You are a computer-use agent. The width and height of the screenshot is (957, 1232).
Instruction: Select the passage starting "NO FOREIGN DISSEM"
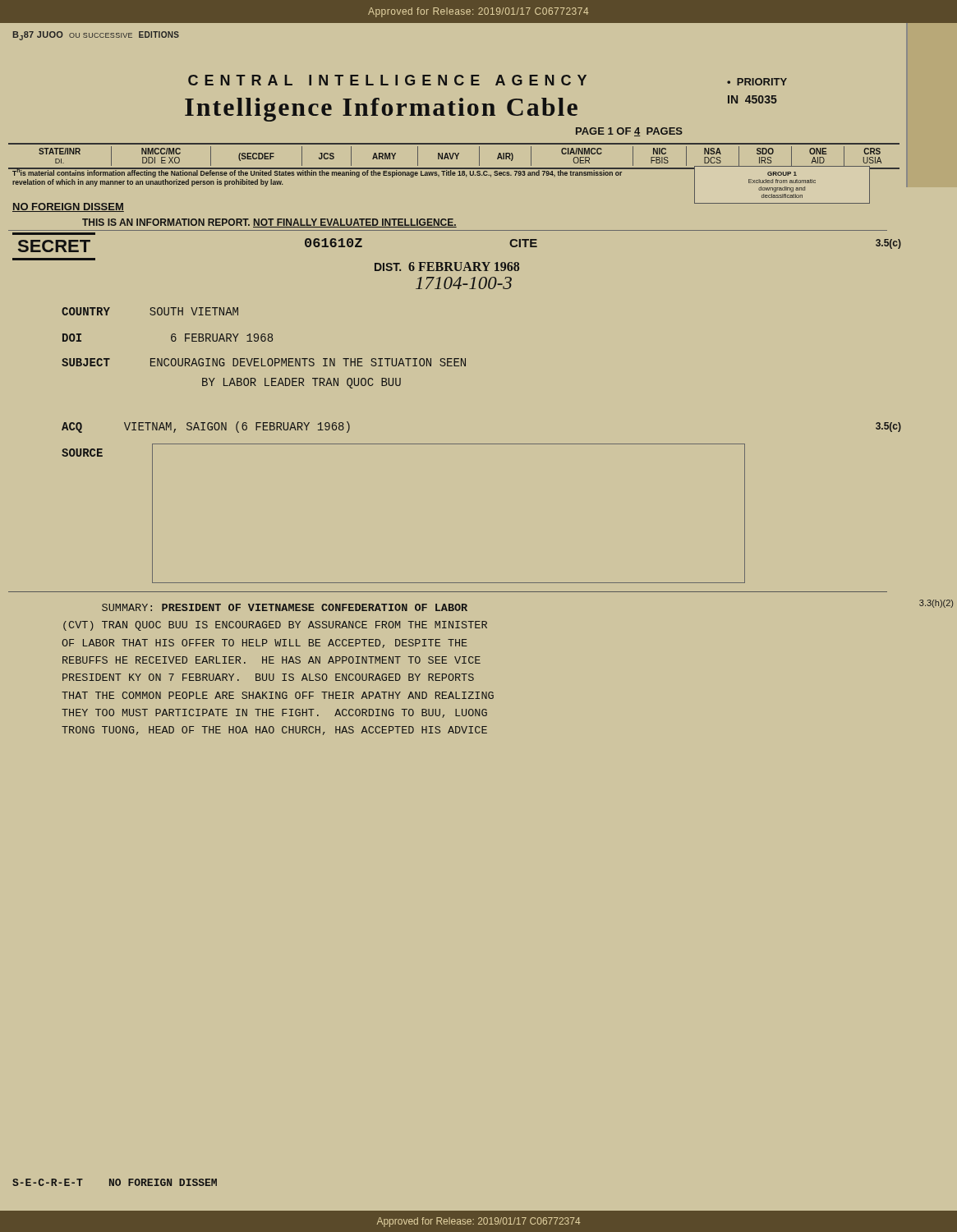tap(68, 207)
